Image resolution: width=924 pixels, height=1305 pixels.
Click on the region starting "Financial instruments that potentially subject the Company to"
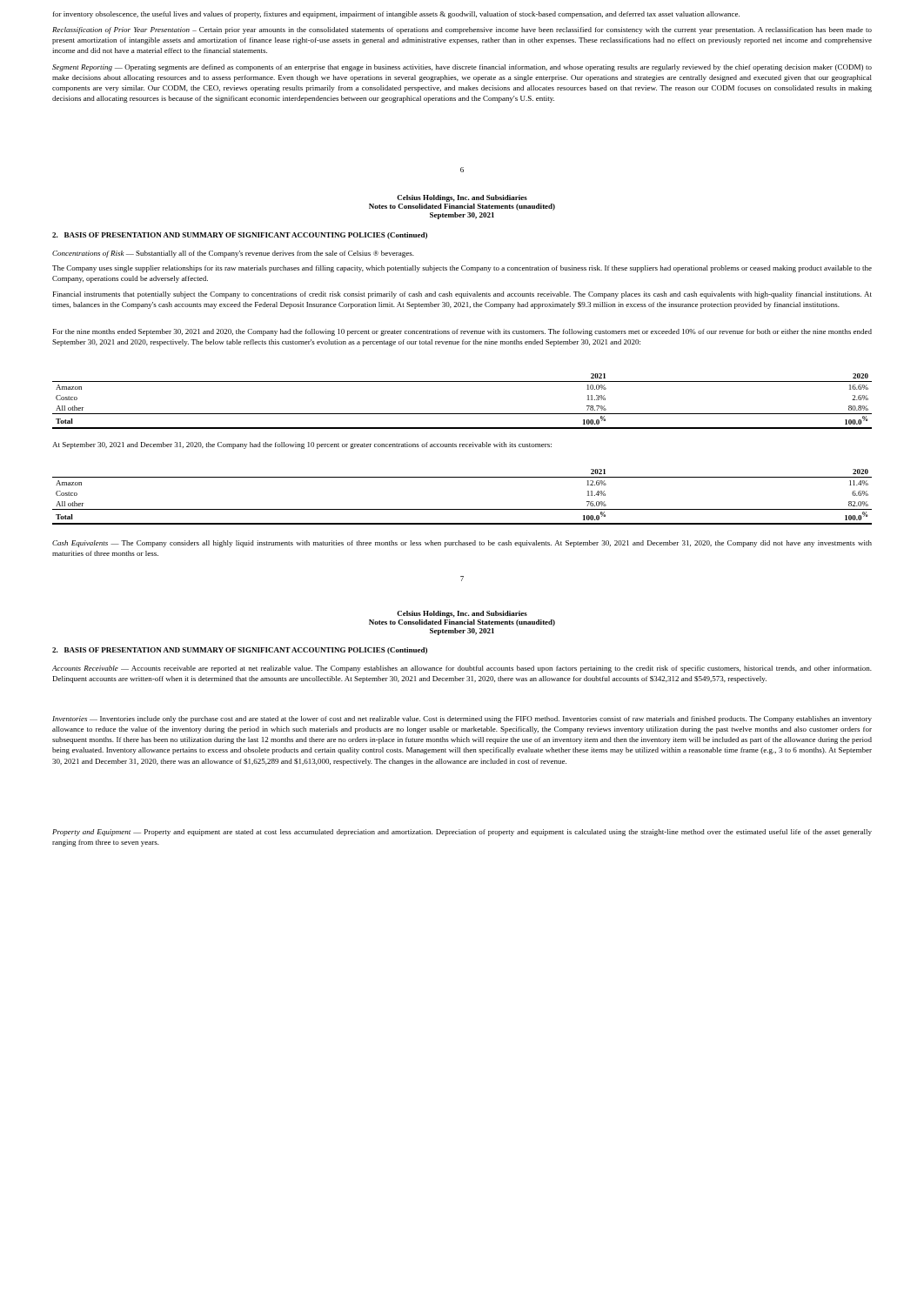[x=462, y=299]
